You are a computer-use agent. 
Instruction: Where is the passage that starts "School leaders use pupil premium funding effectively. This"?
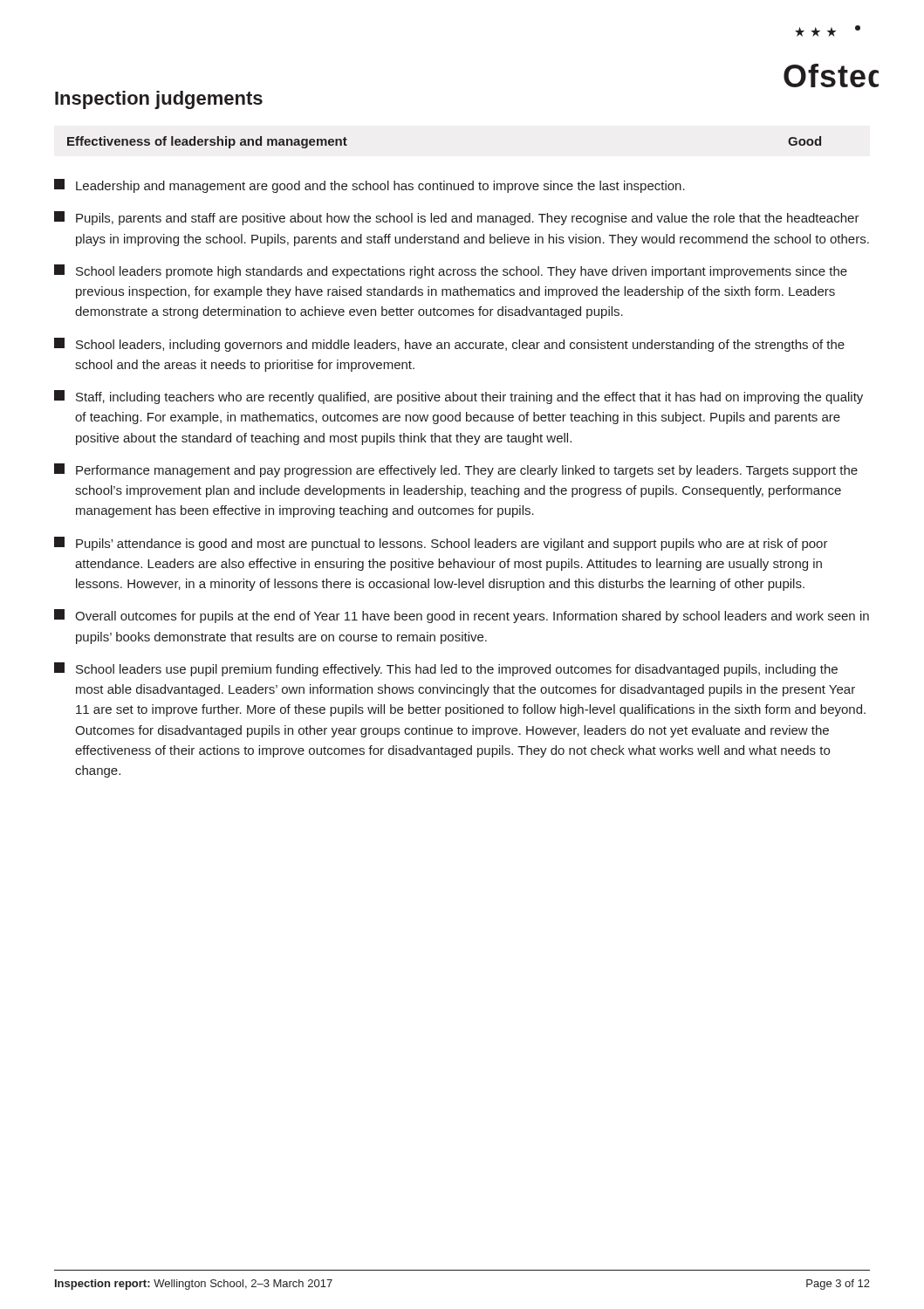pyautogui.click(x=462, y=720)
